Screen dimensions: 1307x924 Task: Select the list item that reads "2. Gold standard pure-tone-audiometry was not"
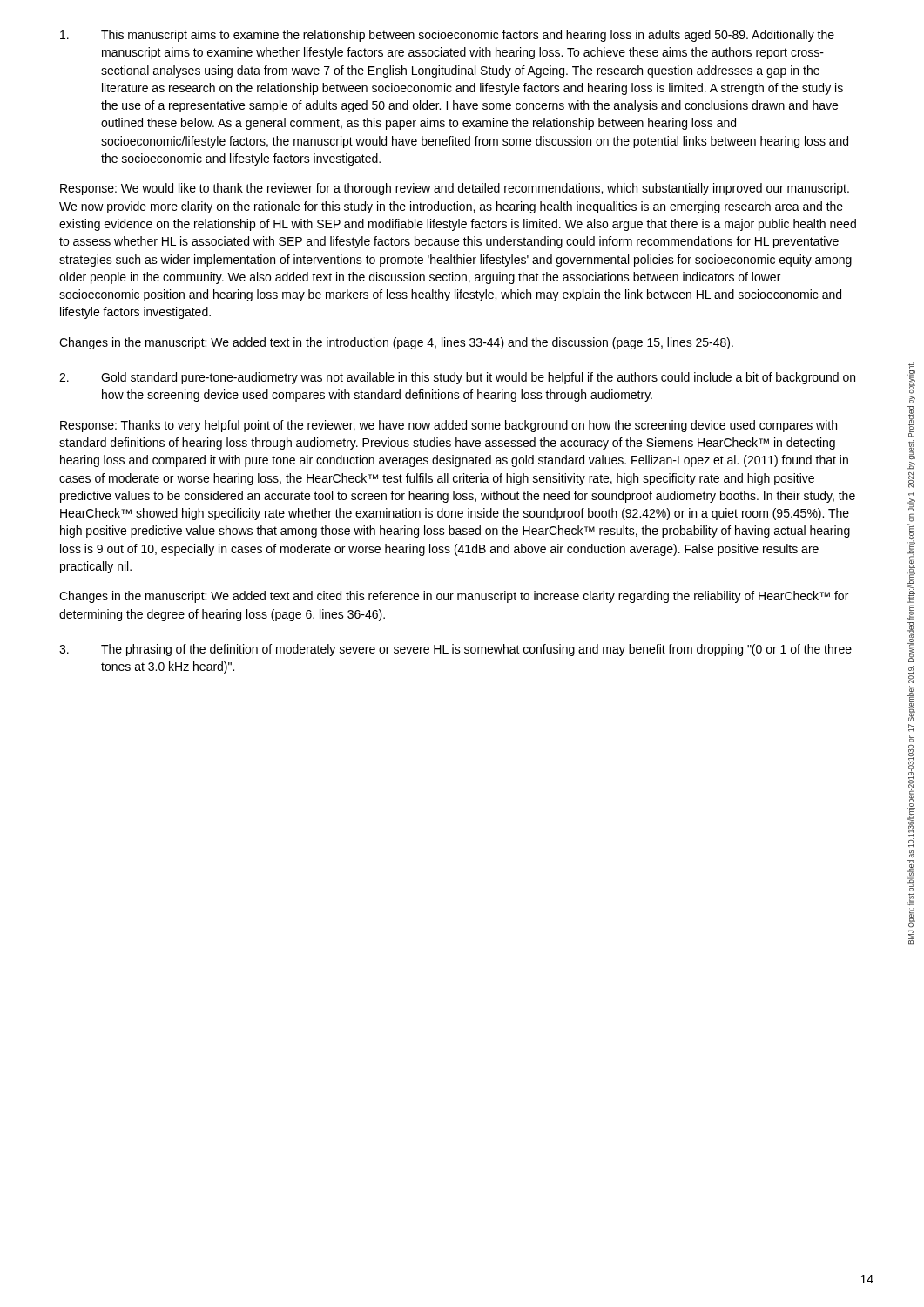pyautogui.click(x=460, y=386)
